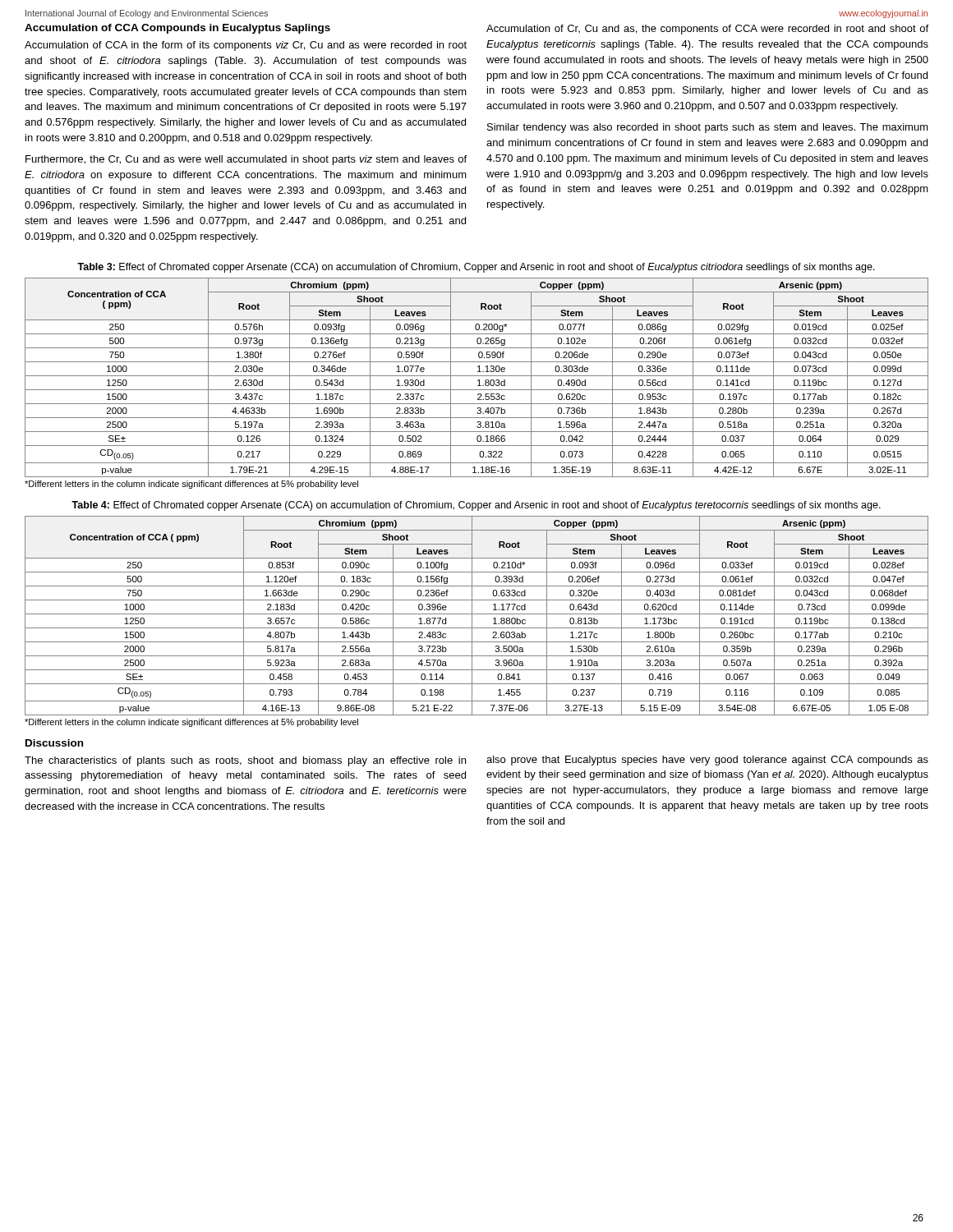
Task: Navigate to the element starting "The characteristics of plants"
Action: point(246,784)
